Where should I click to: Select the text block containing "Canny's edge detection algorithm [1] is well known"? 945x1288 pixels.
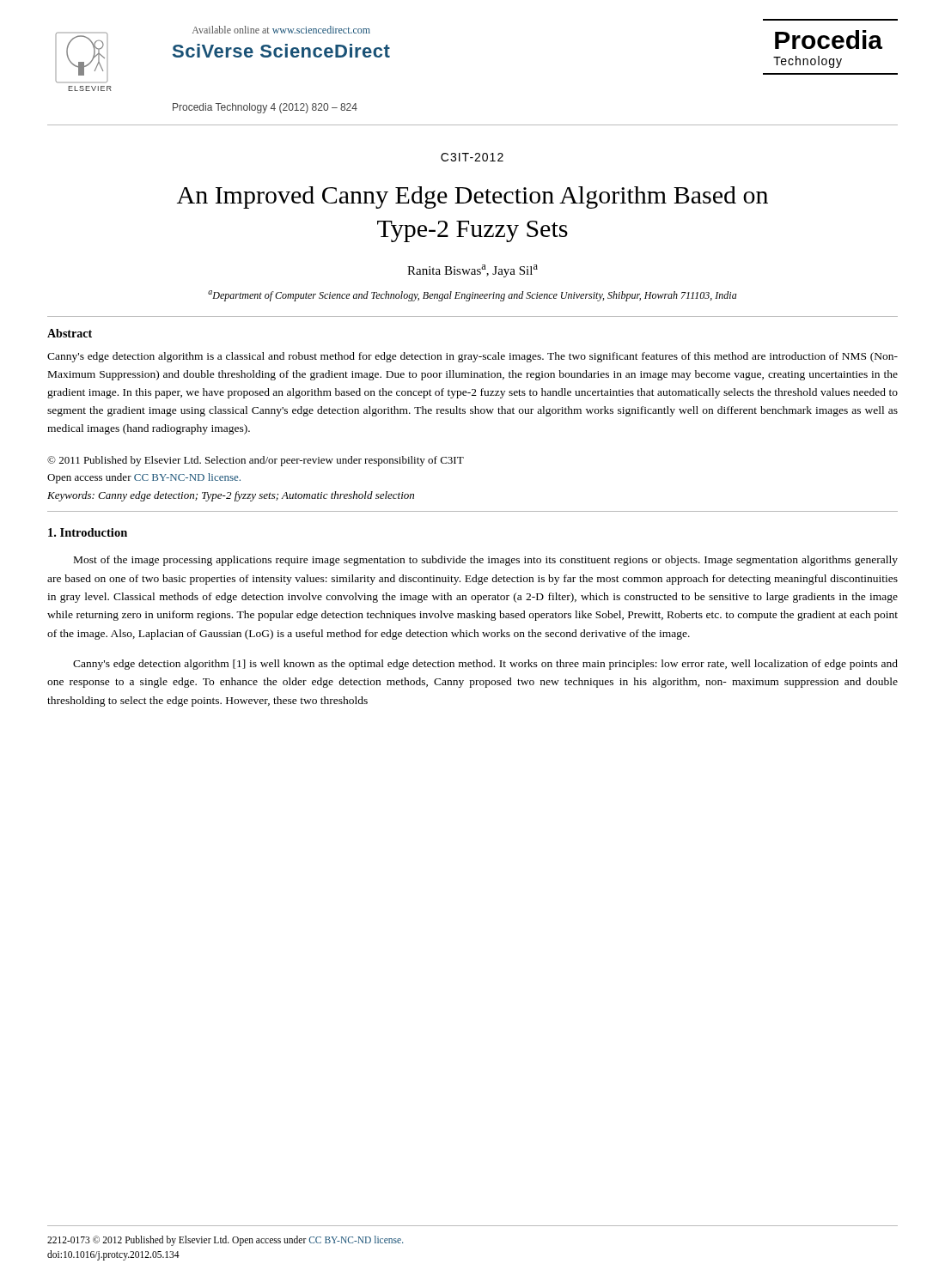tap(472, 681)
